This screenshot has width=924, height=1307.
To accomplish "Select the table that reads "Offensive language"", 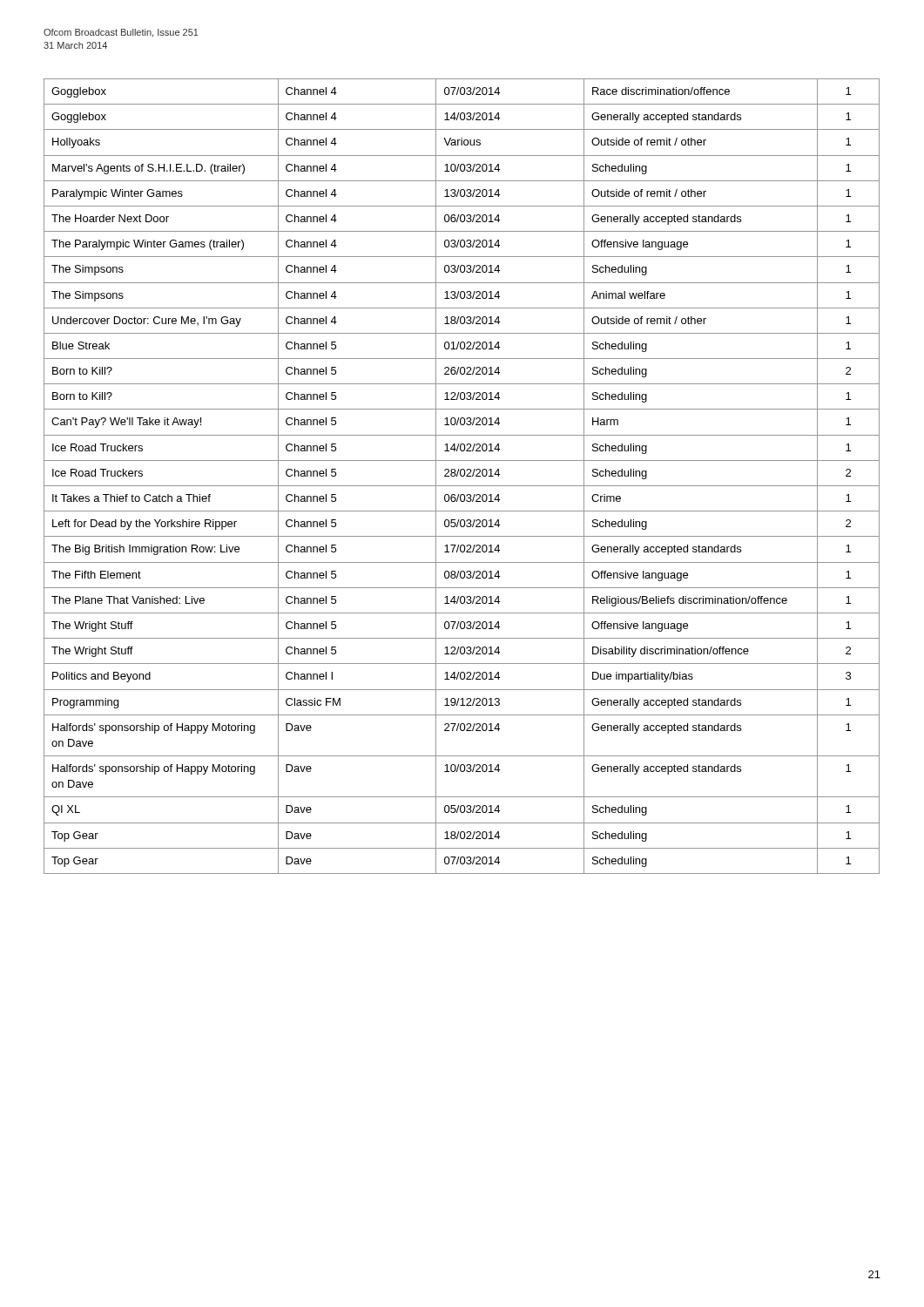I will [x=462, y=476].
